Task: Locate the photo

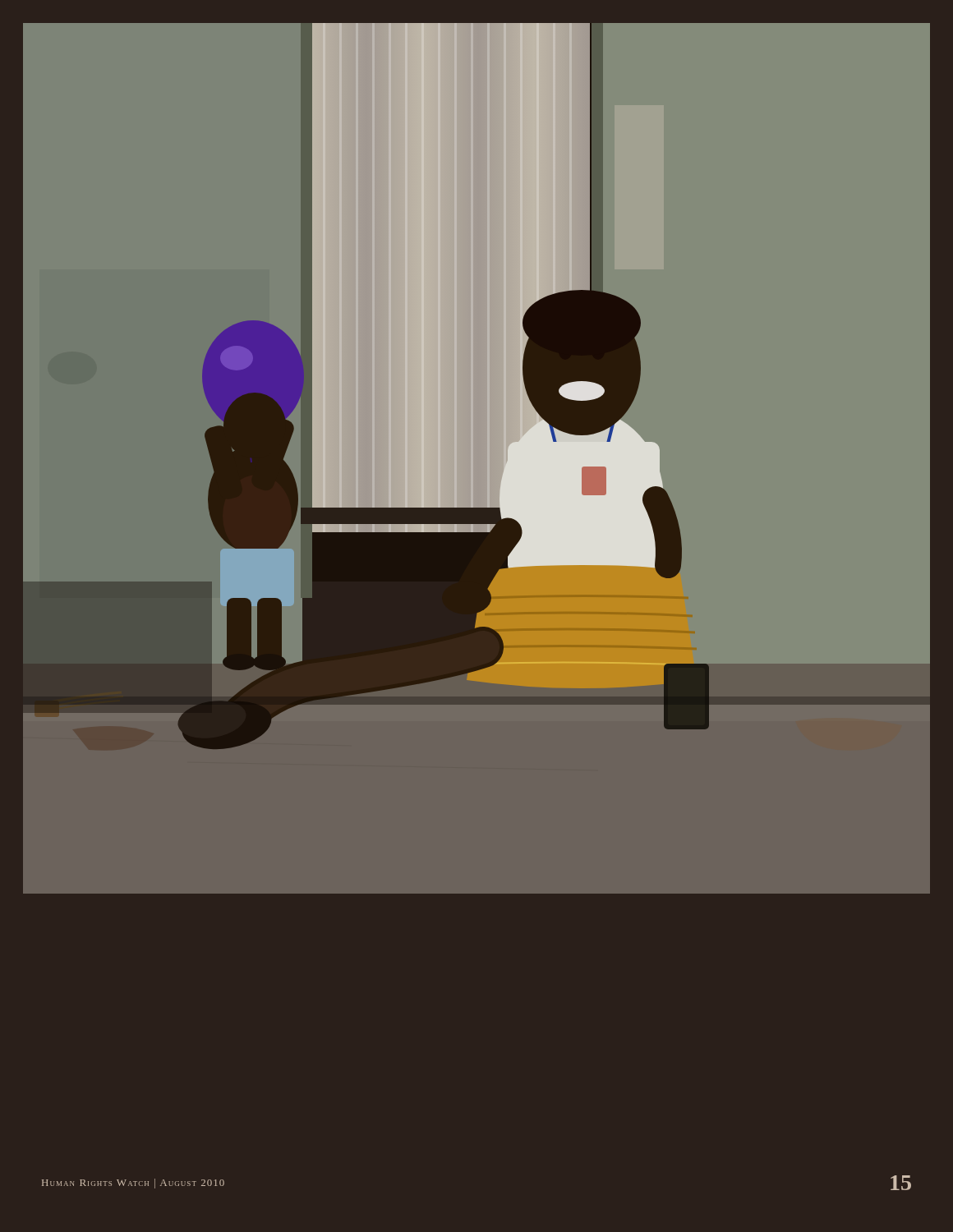Action: pyautogui.click(x=476, y=458)
